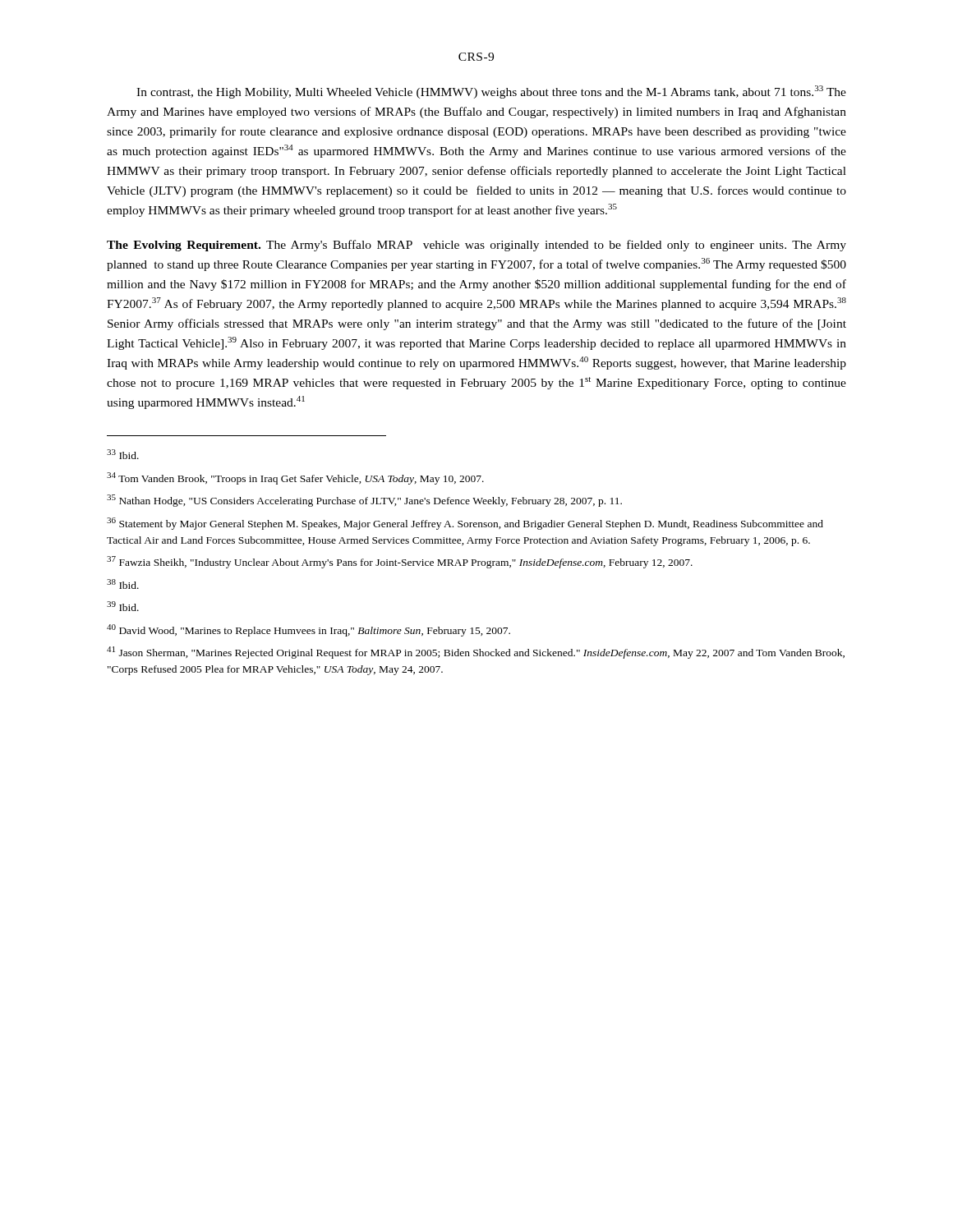
Task: Find the footnote with the text "35 Nathan Hodge, "US"
Action: (x=365, y=500)
